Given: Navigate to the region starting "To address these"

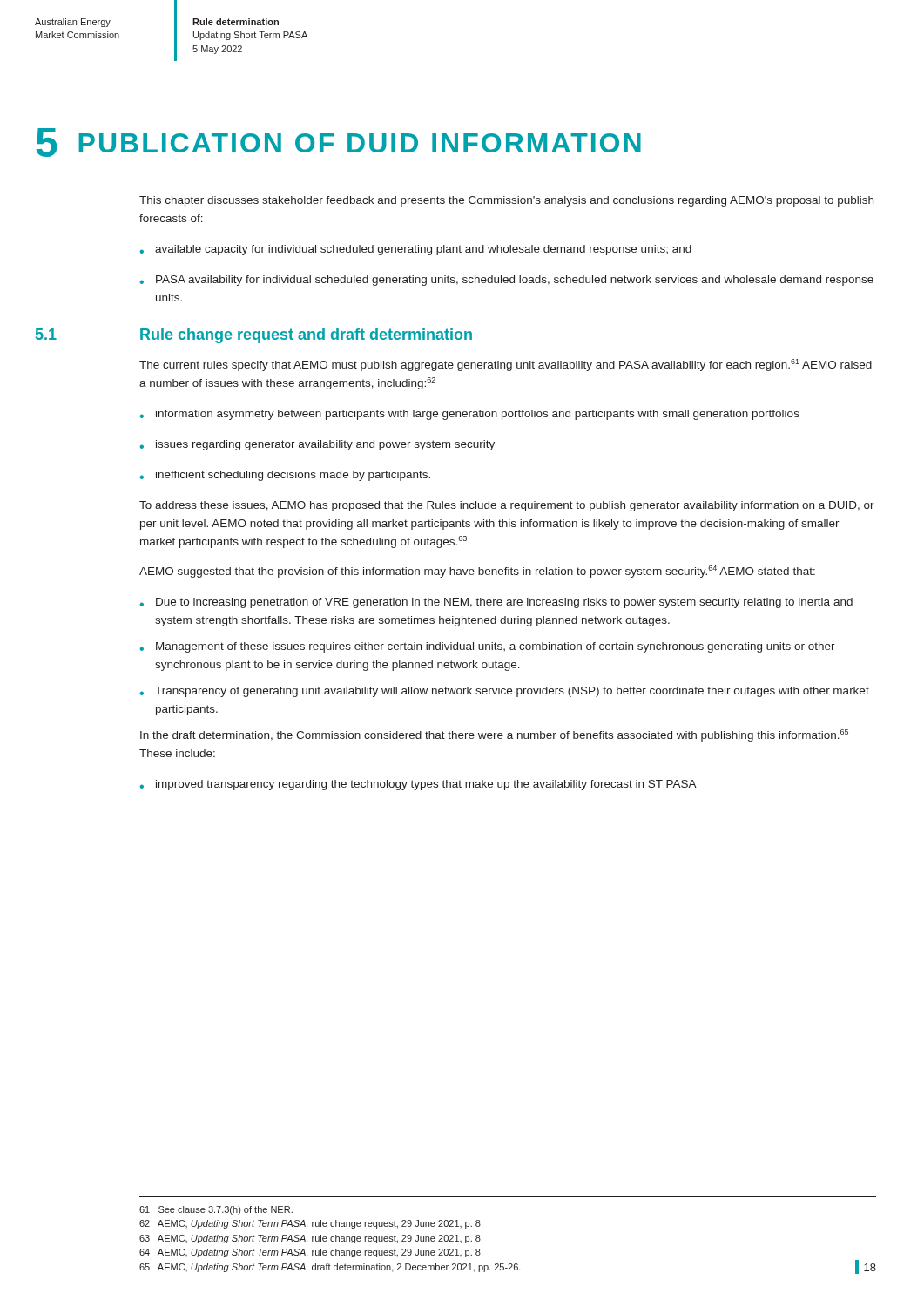Looking at the screenshot, I should point(507,523).
